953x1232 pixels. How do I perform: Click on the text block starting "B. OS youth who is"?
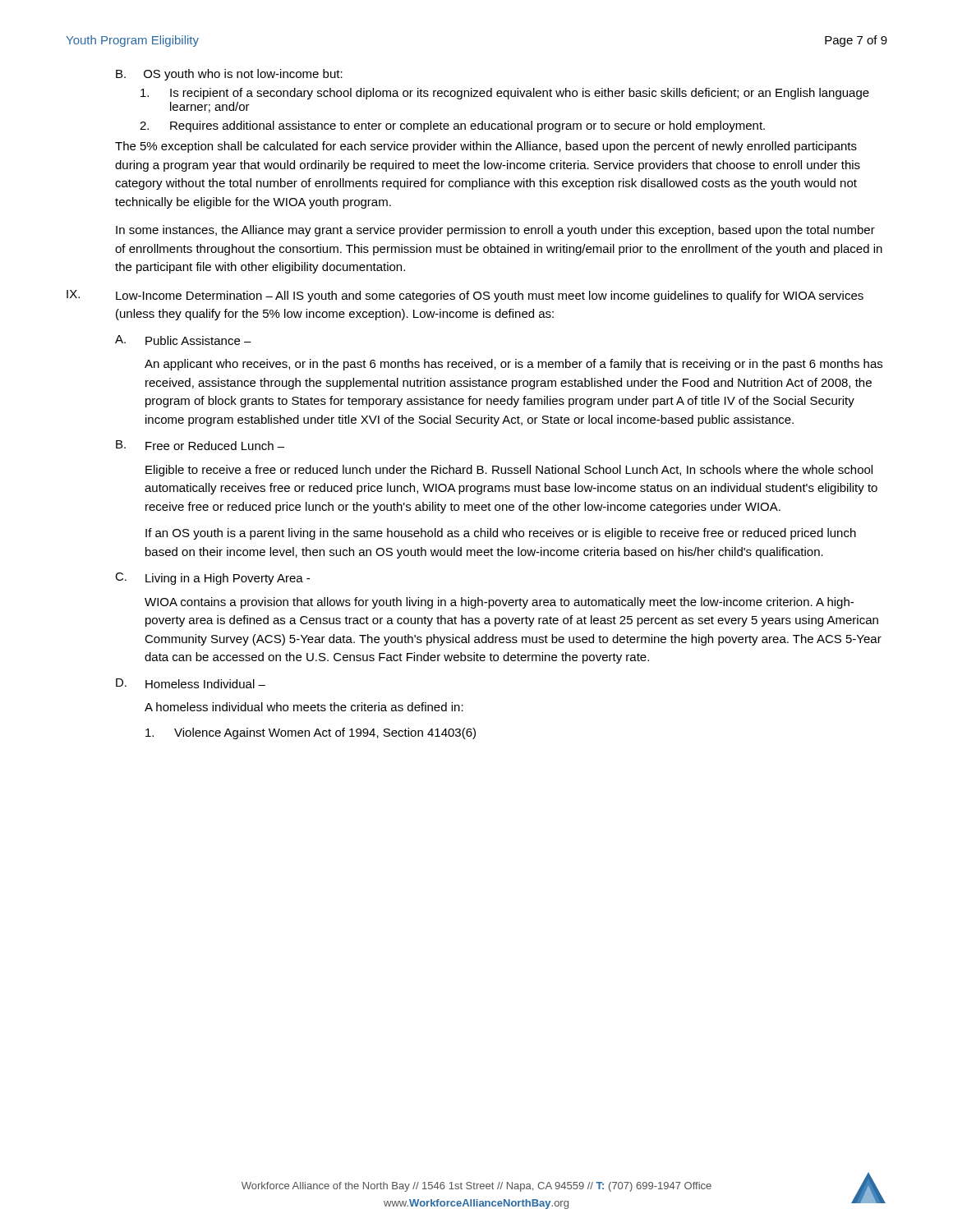point(229,75)
